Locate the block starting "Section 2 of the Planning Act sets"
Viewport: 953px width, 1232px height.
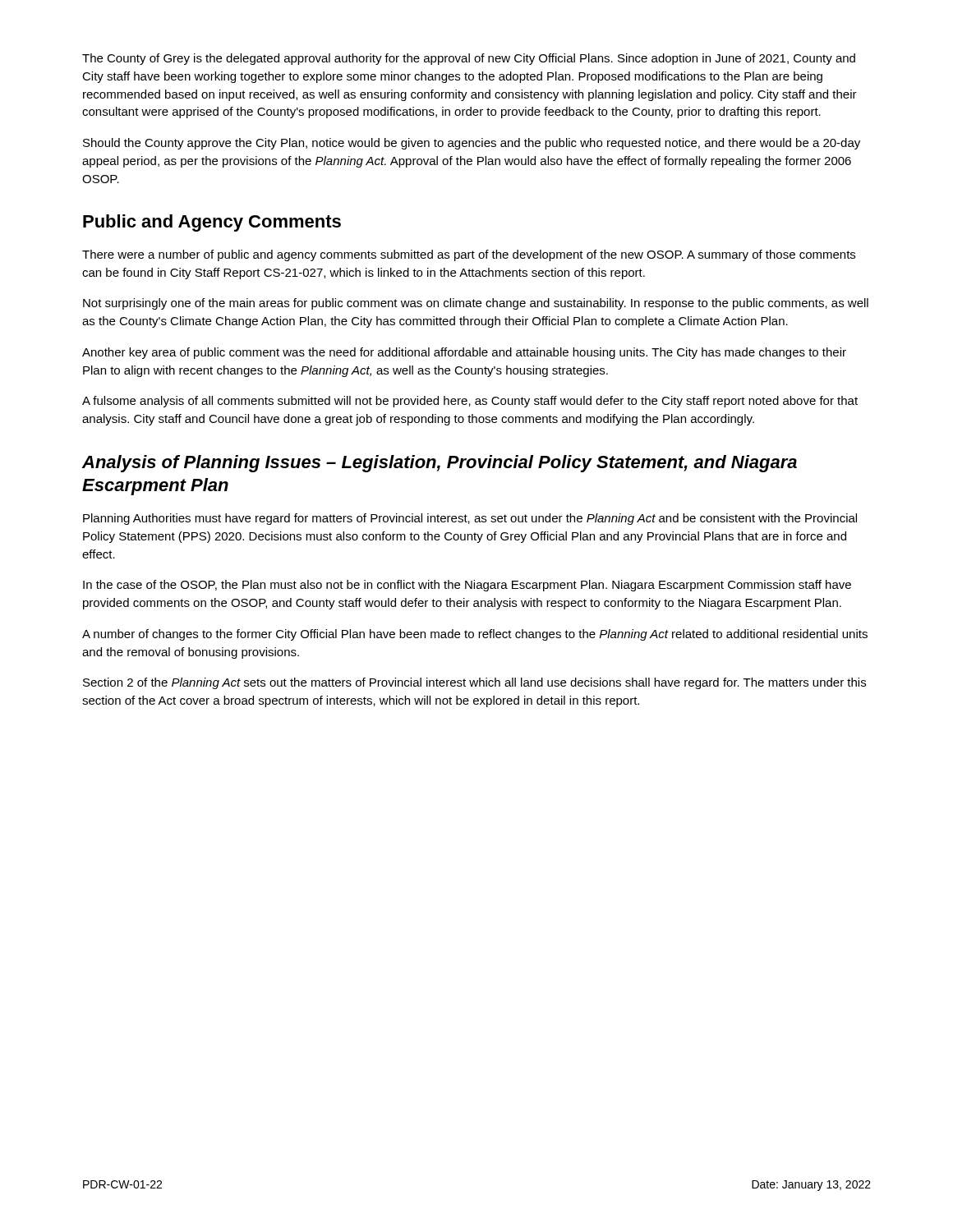point(474,691)
